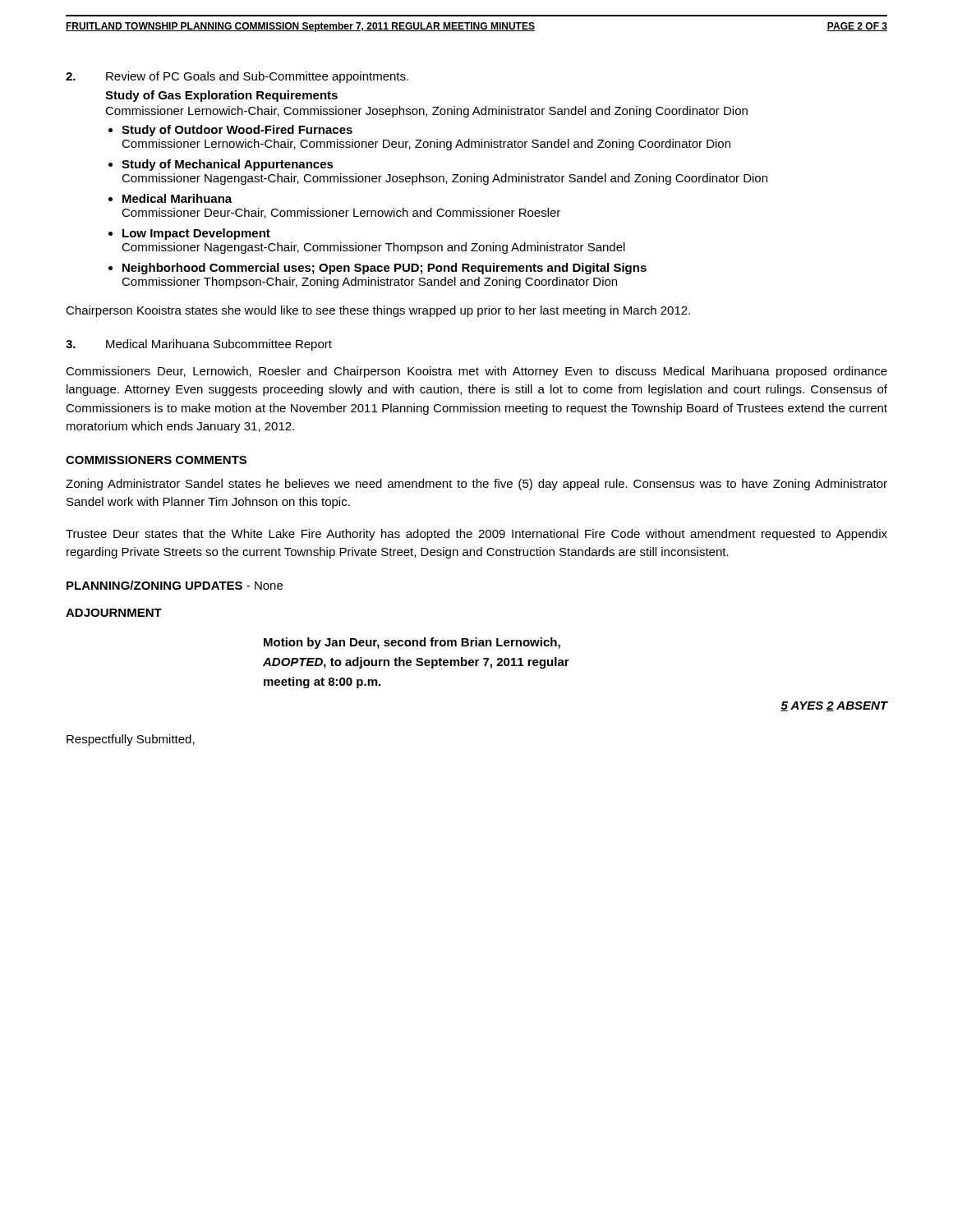
Task: Locate the list item that says "2. Review of PC Goals and"
Action: coord(237,77)
